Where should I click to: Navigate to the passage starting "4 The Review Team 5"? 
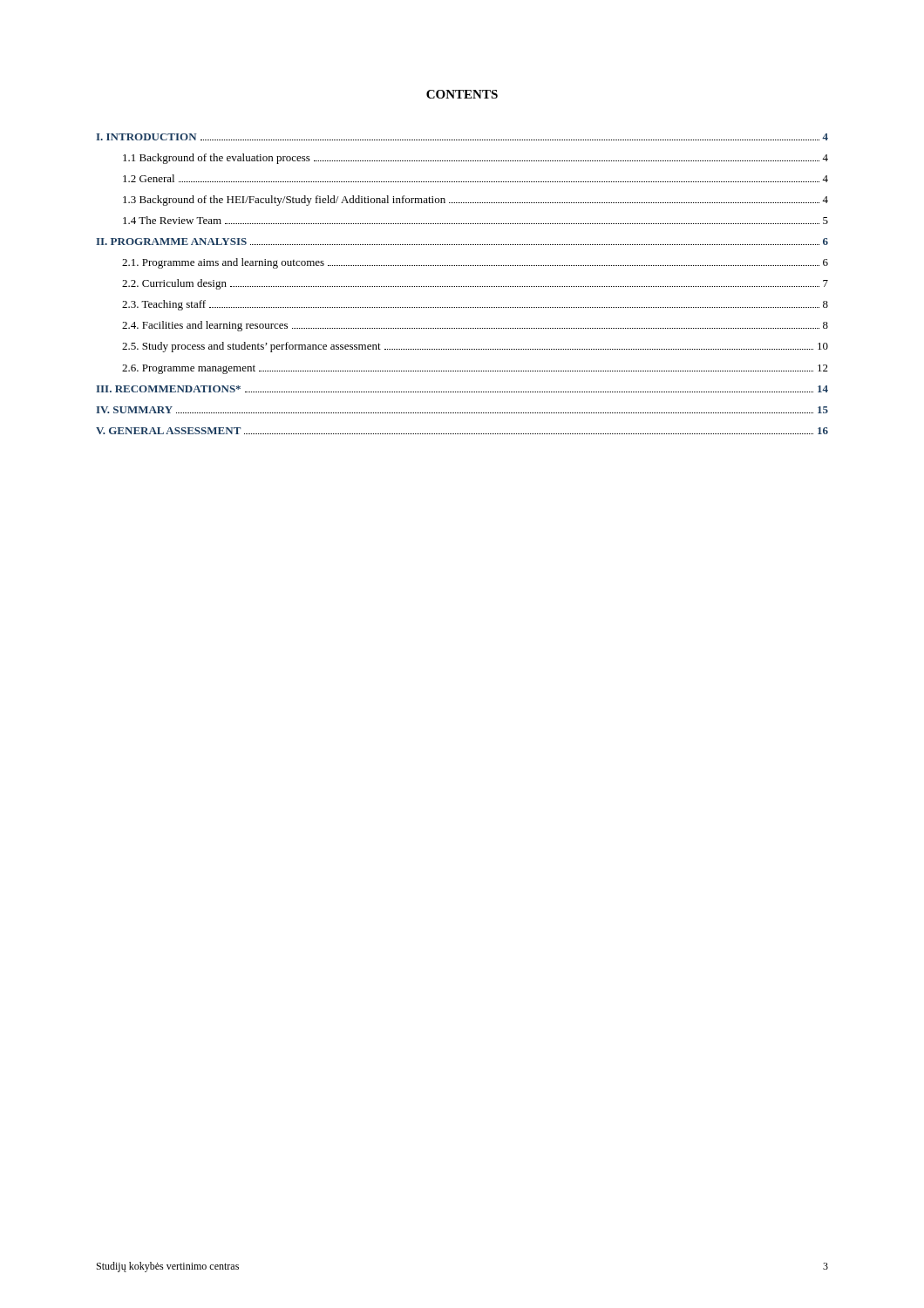(462, 221)
